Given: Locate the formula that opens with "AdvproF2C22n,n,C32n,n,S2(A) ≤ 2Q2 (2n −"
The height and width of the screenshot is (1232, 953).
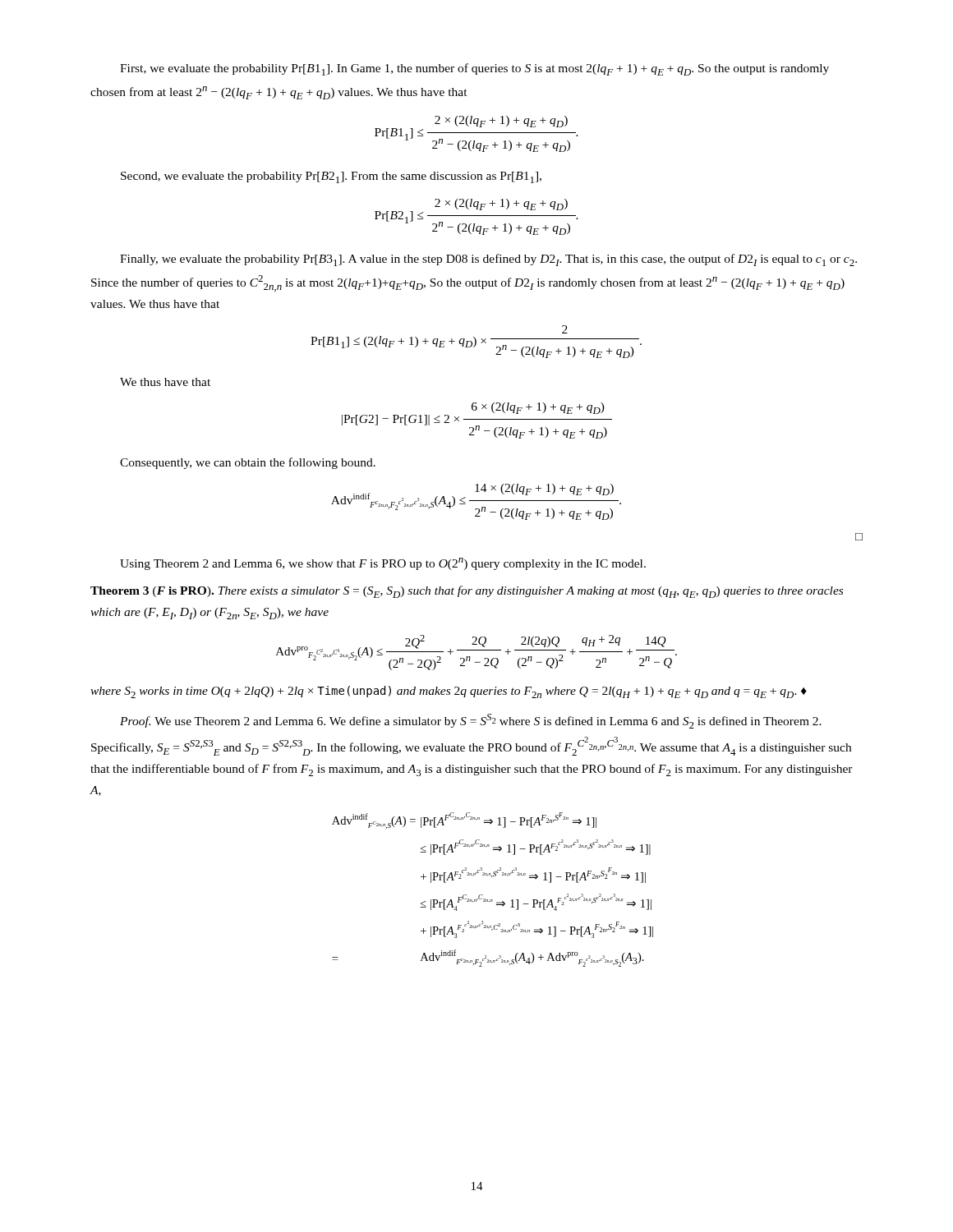Looking at the screenshot, I should (x=476, y=652).
